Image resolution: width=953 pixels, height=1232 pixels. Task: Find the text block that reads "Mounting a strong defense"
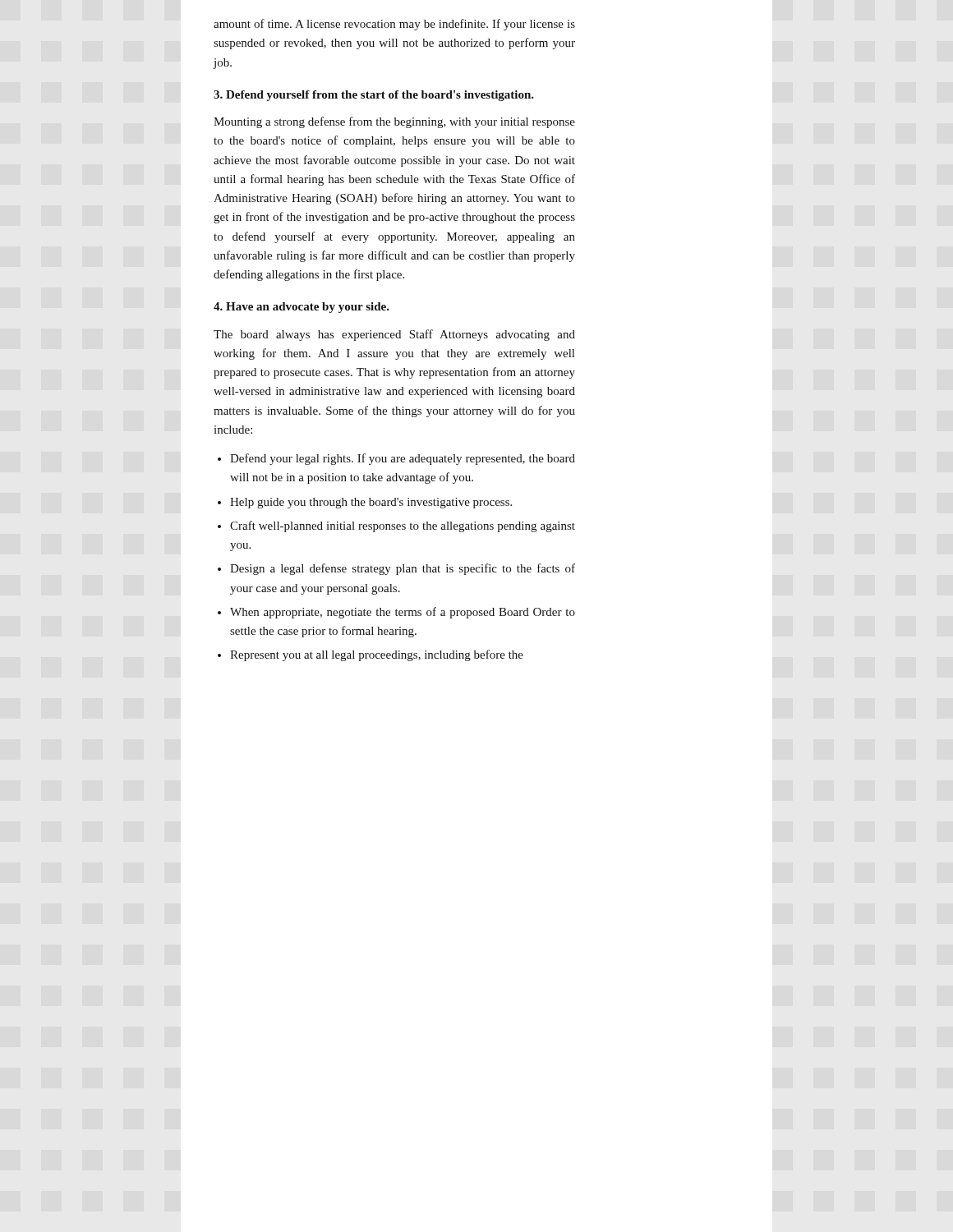pos(394,198)
